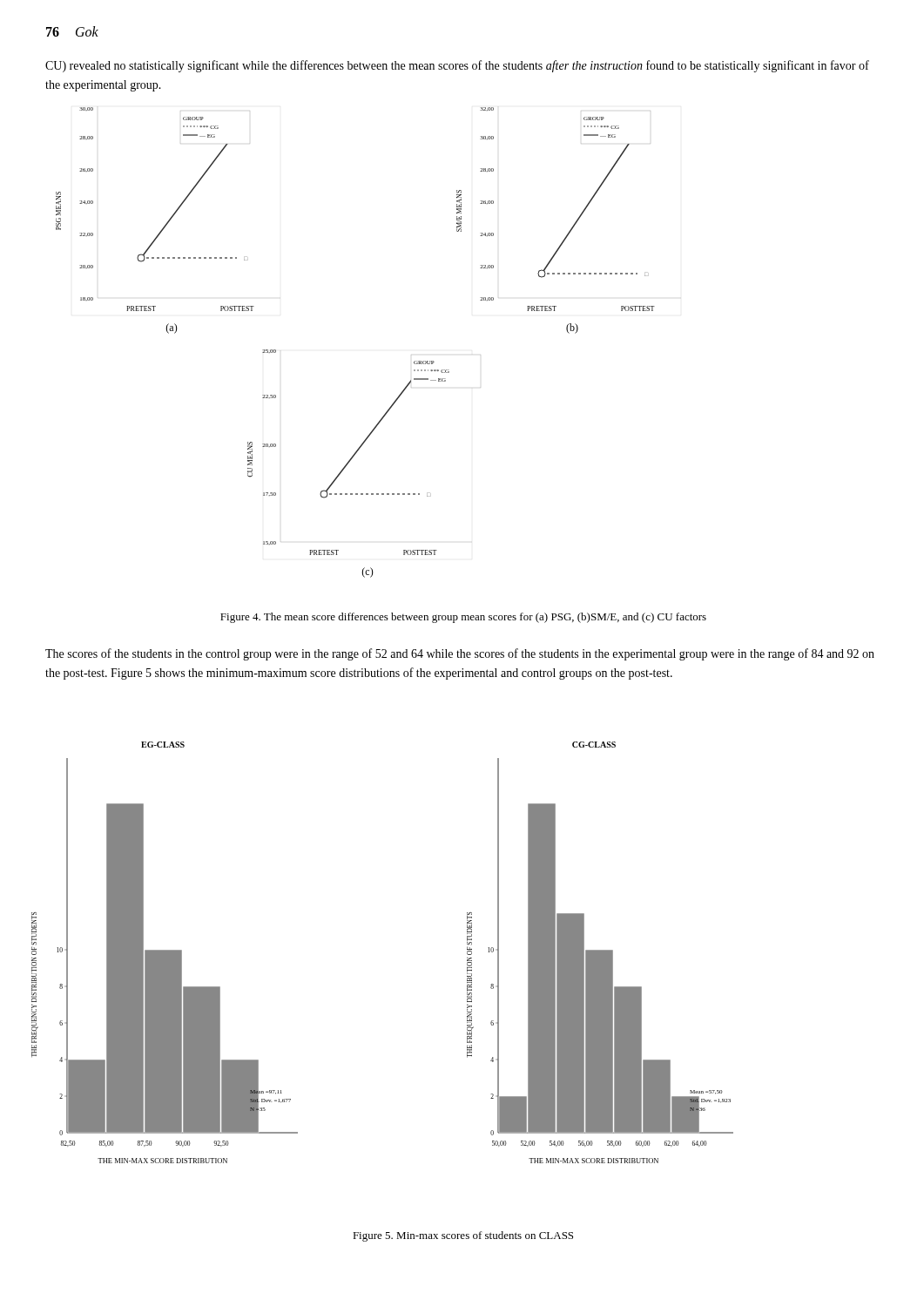Image resolution: width=924 pixels, height=1307 pixels.
Task: Find the histogram
Action: coord(463,972)
